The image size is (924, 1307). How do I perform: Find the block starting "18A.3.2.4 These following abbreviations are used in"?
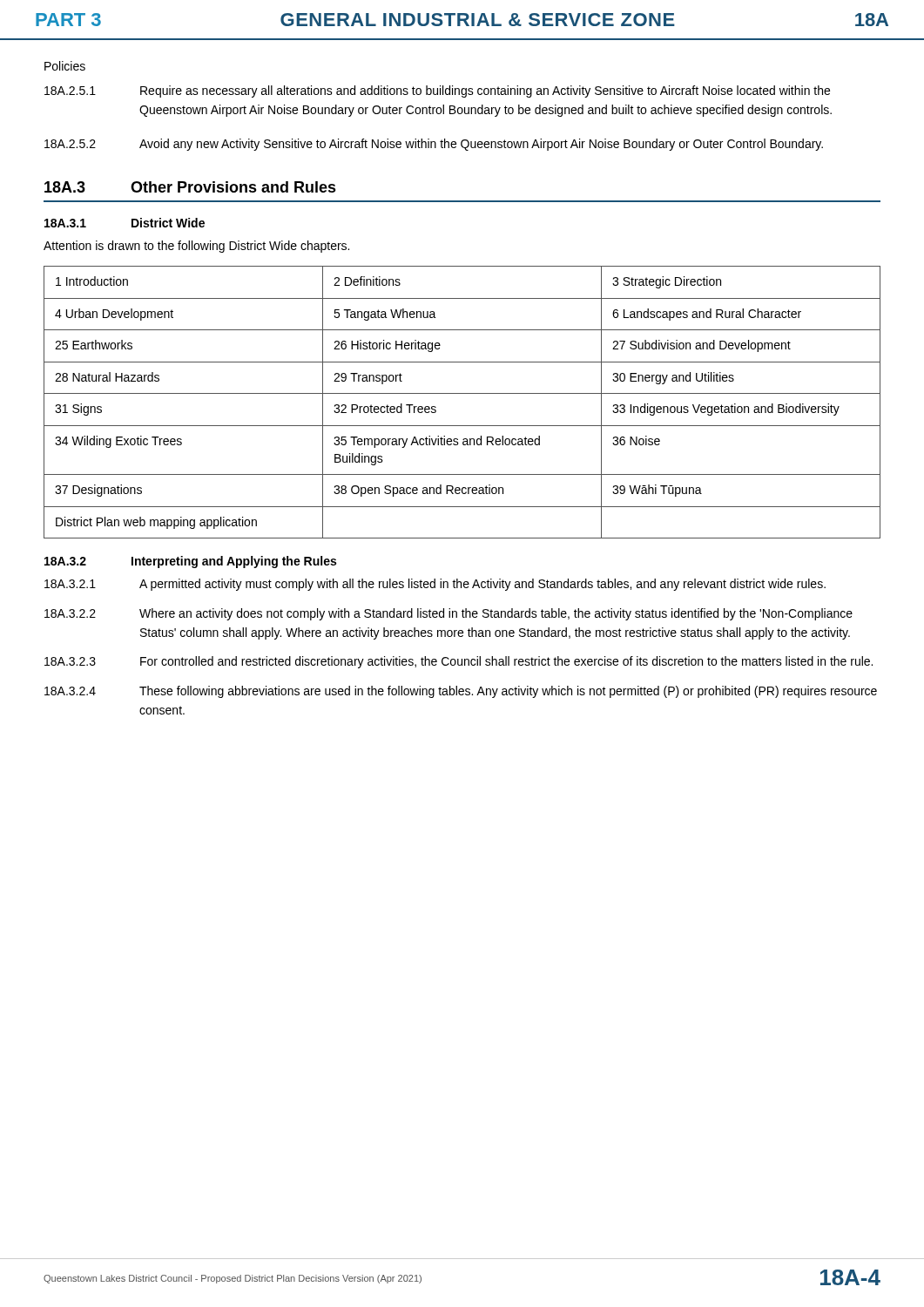pyautogui.click(x=462, y=701)
